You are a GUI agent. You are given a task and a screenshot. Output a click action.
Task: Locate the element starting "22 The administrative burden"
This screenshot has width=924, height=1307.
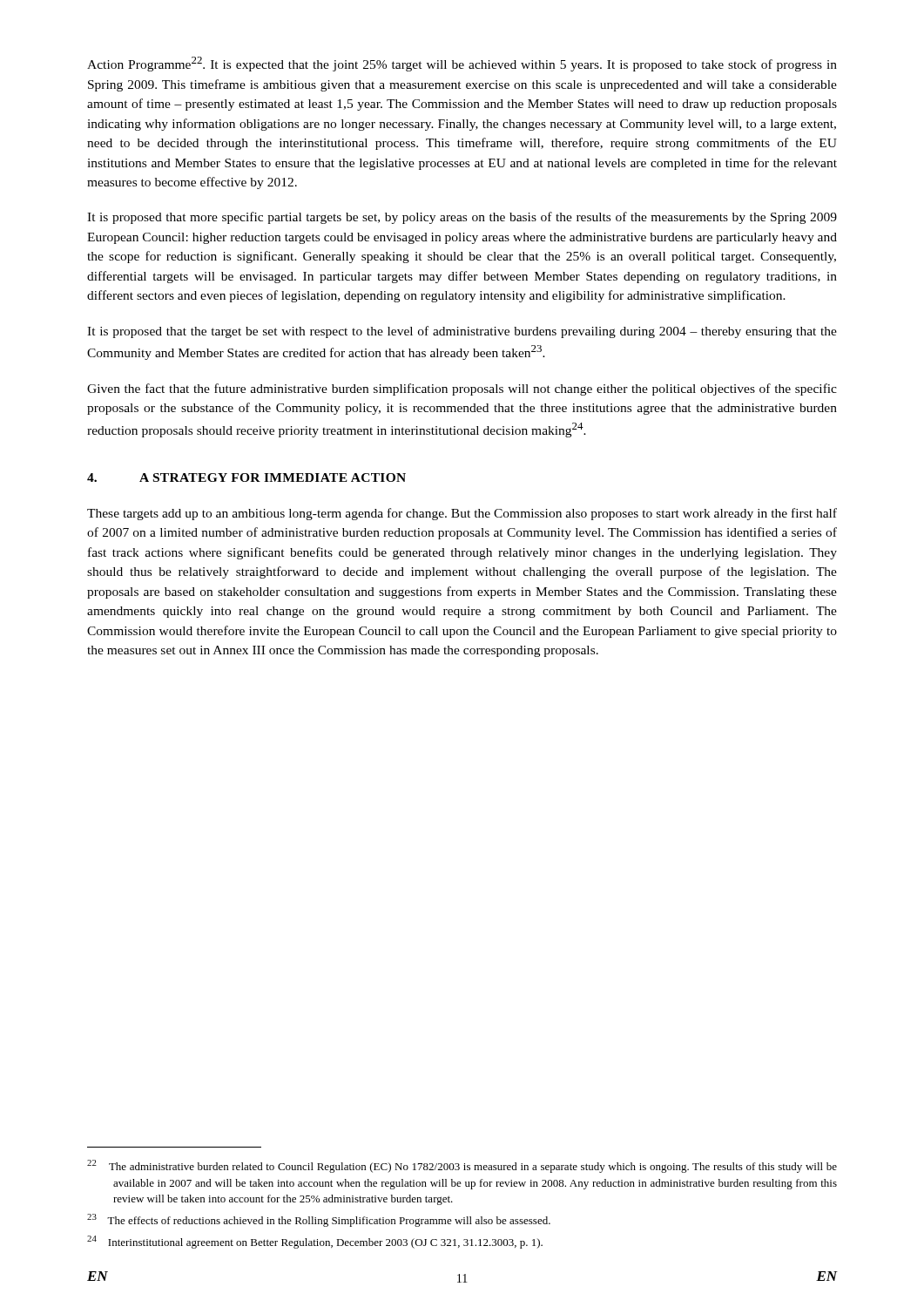[462, 1181]
